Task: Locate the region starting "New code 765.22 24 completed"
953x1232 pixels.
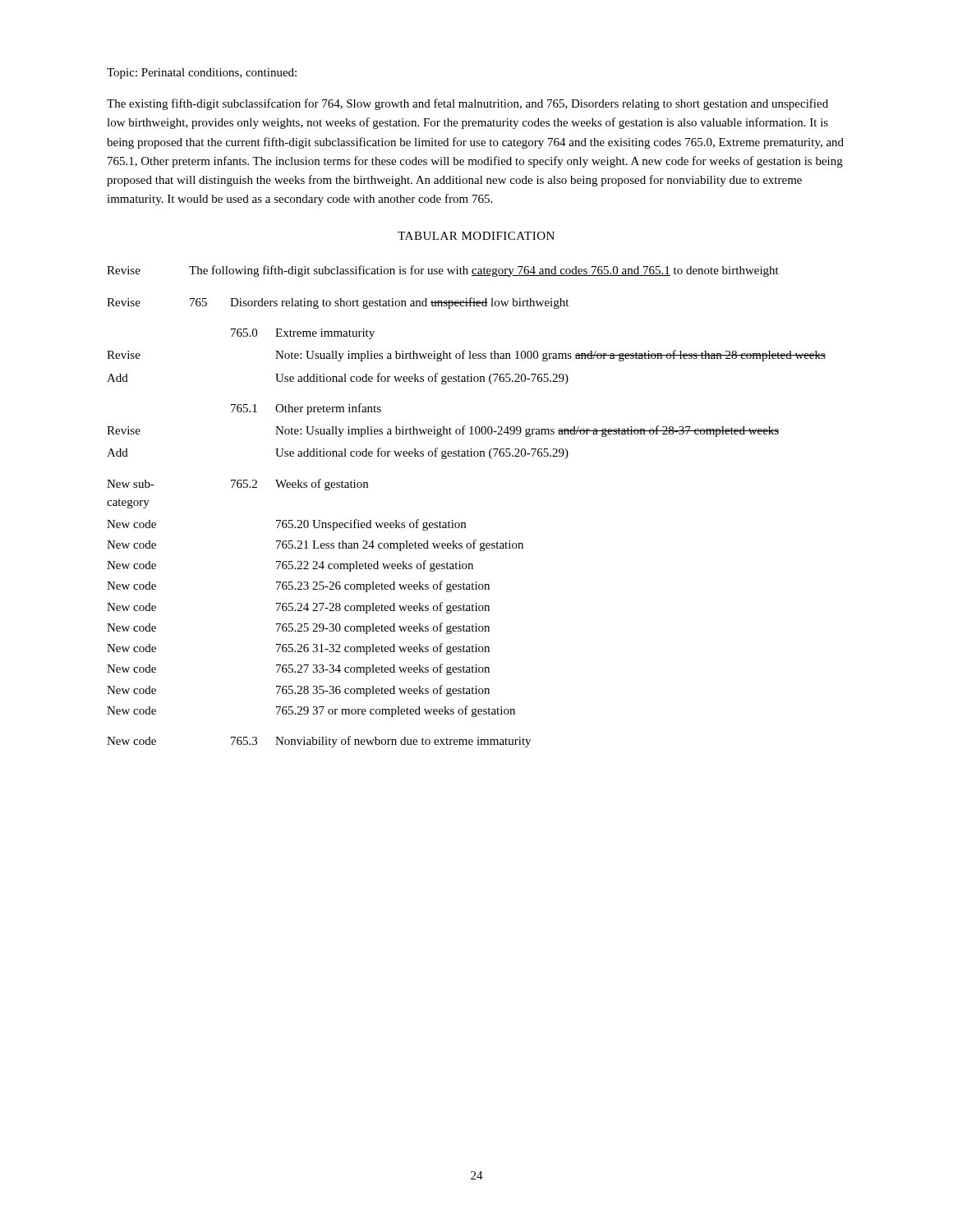Action: click(x=476, y=566)
